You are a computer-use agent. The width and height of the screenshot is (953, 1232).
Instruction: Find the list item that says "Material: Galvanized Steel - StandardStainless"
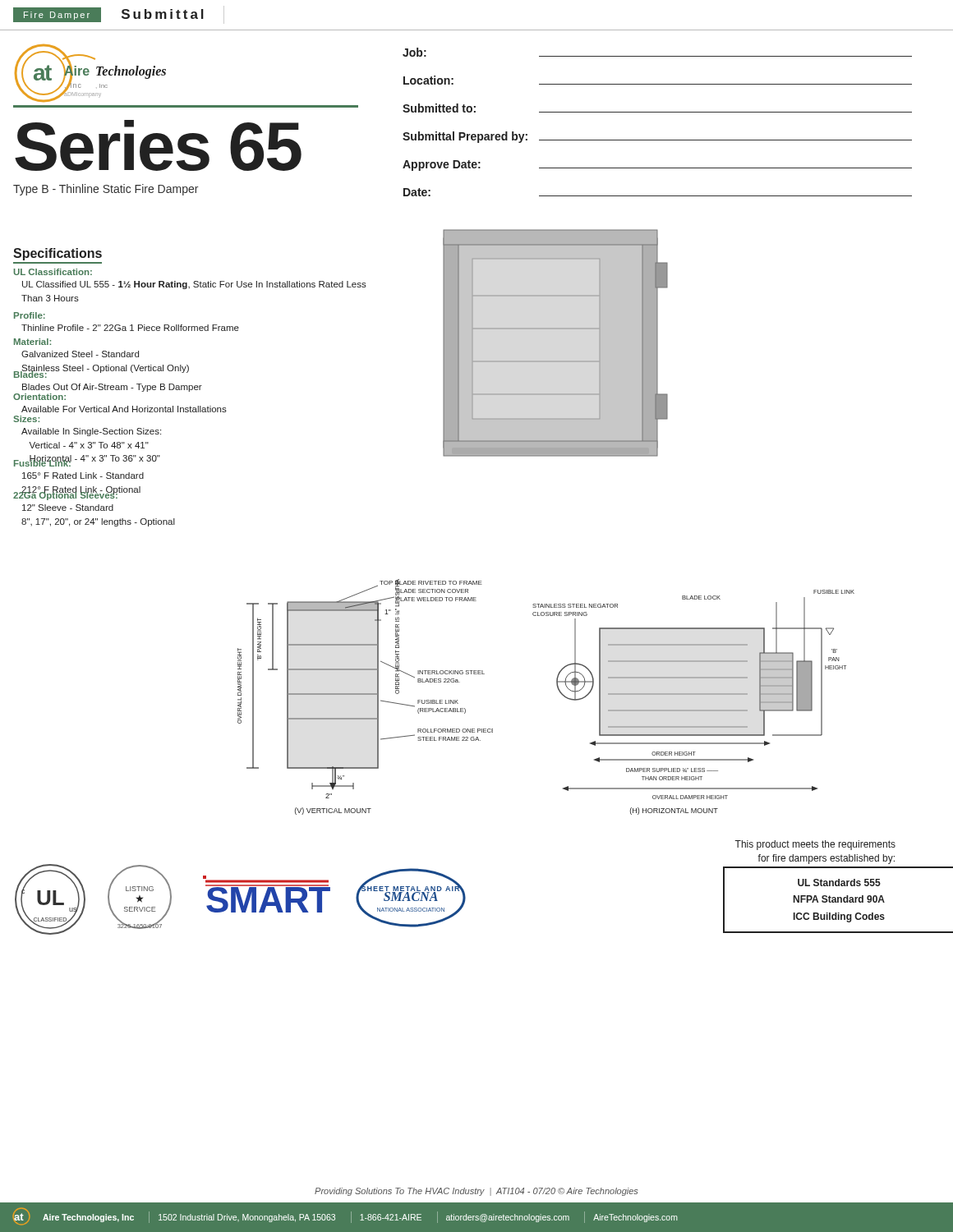[x=190, y=356]
